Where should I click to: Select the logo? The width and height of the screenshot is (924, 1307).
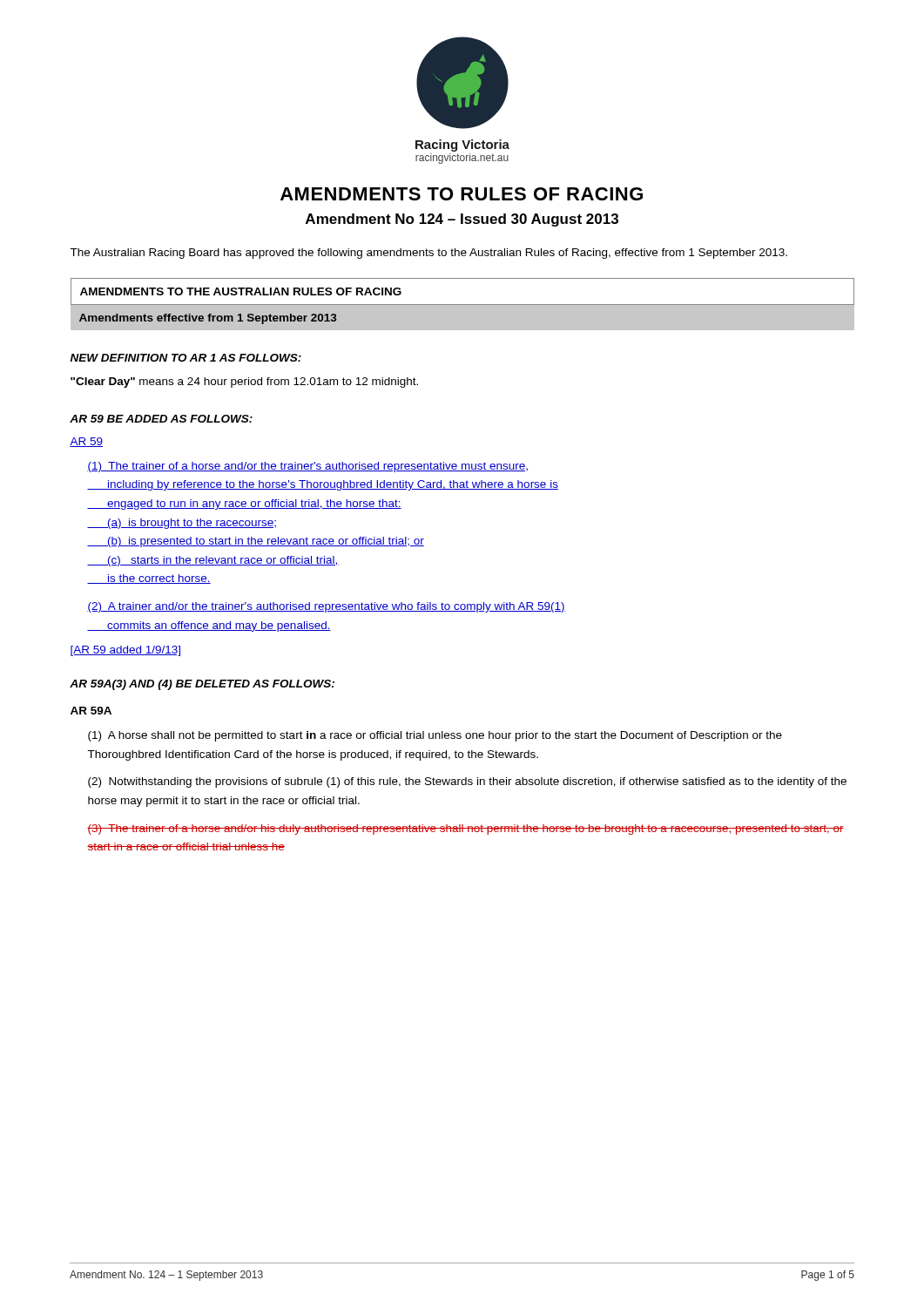pyautogui.click(x=462, y=99)
